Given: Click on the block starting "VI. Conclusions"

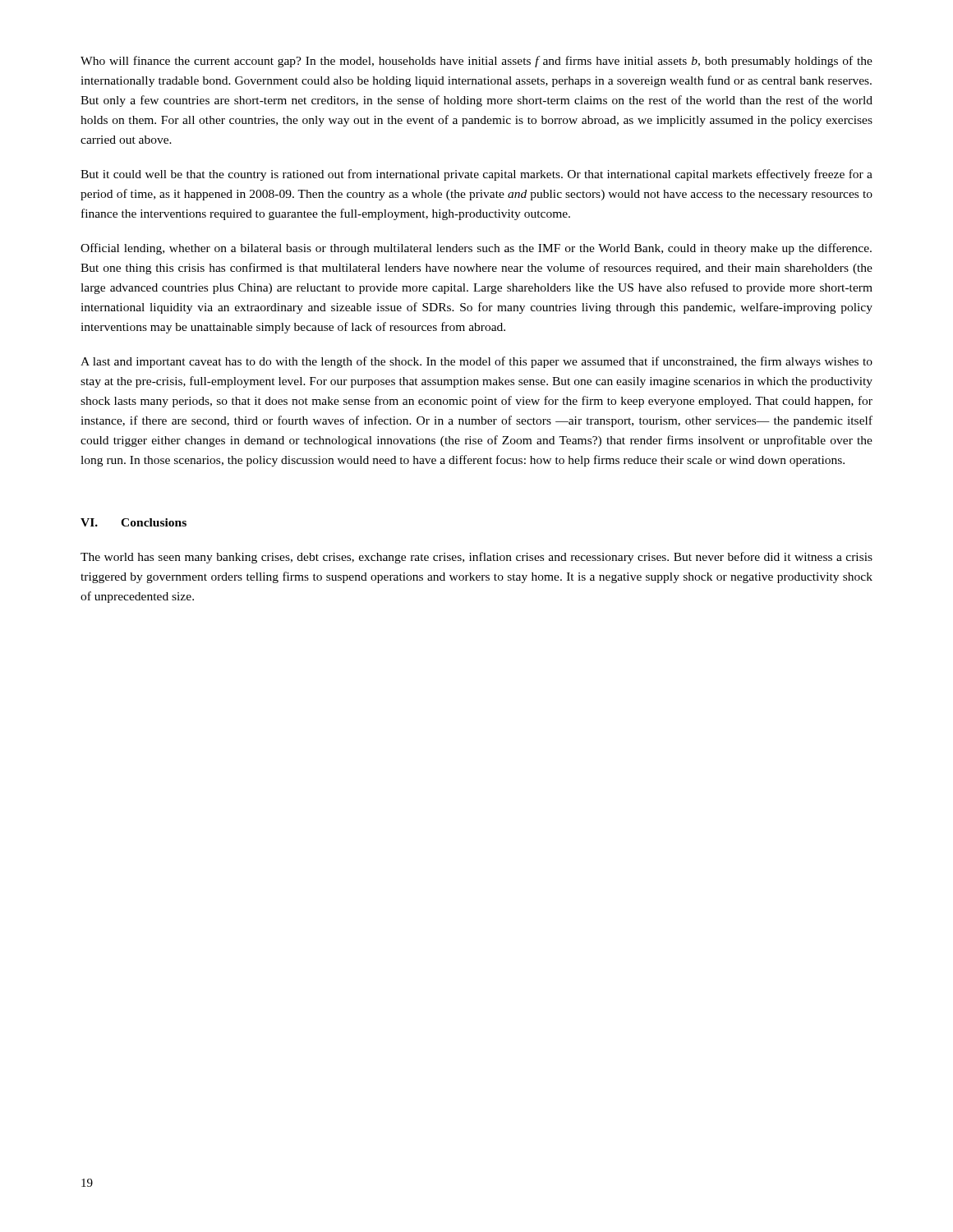Looking at the screenshot, I should tap(134, 523).
